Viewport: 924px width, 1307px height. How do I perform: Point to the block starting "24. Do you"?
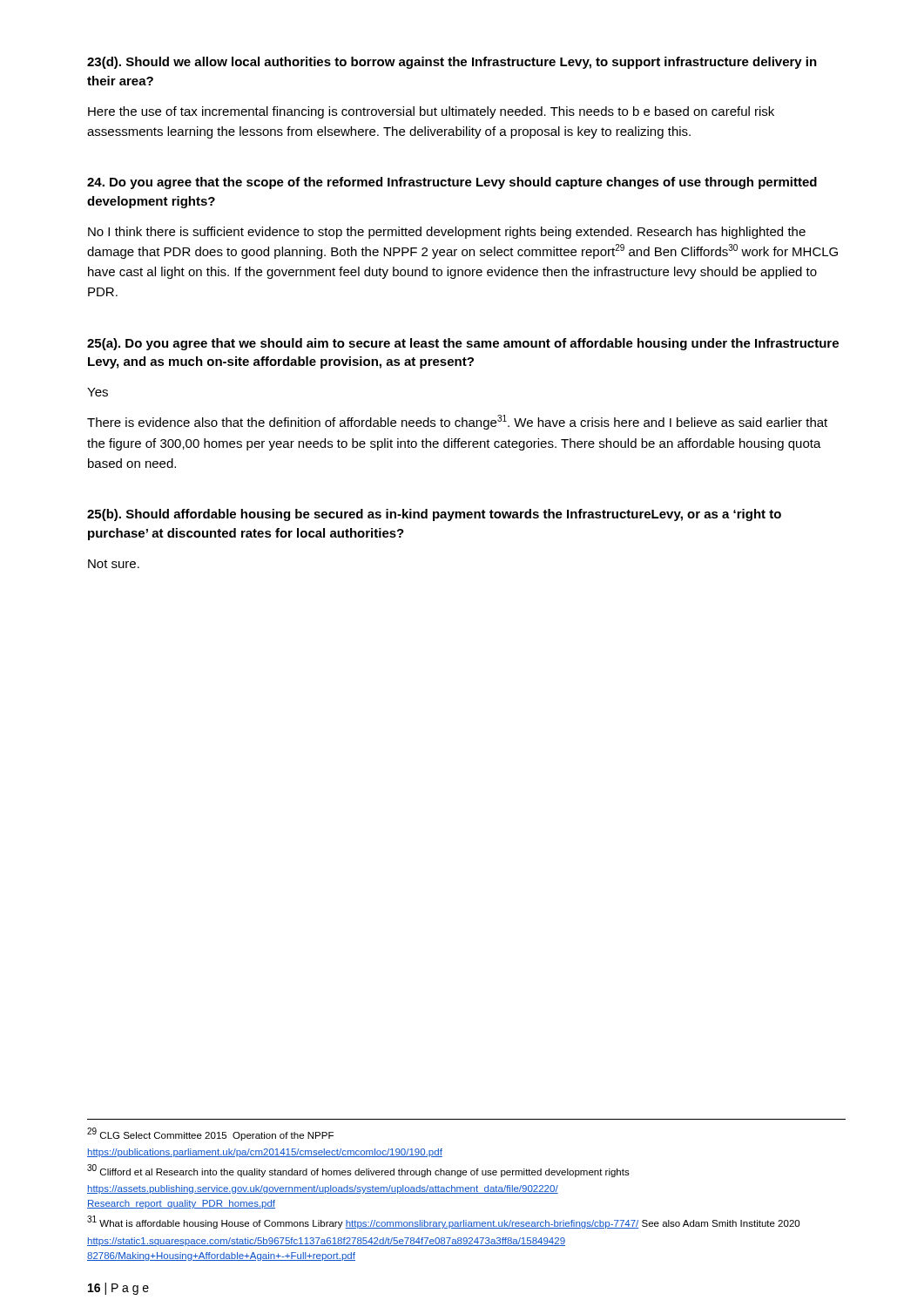click(452, 191)
